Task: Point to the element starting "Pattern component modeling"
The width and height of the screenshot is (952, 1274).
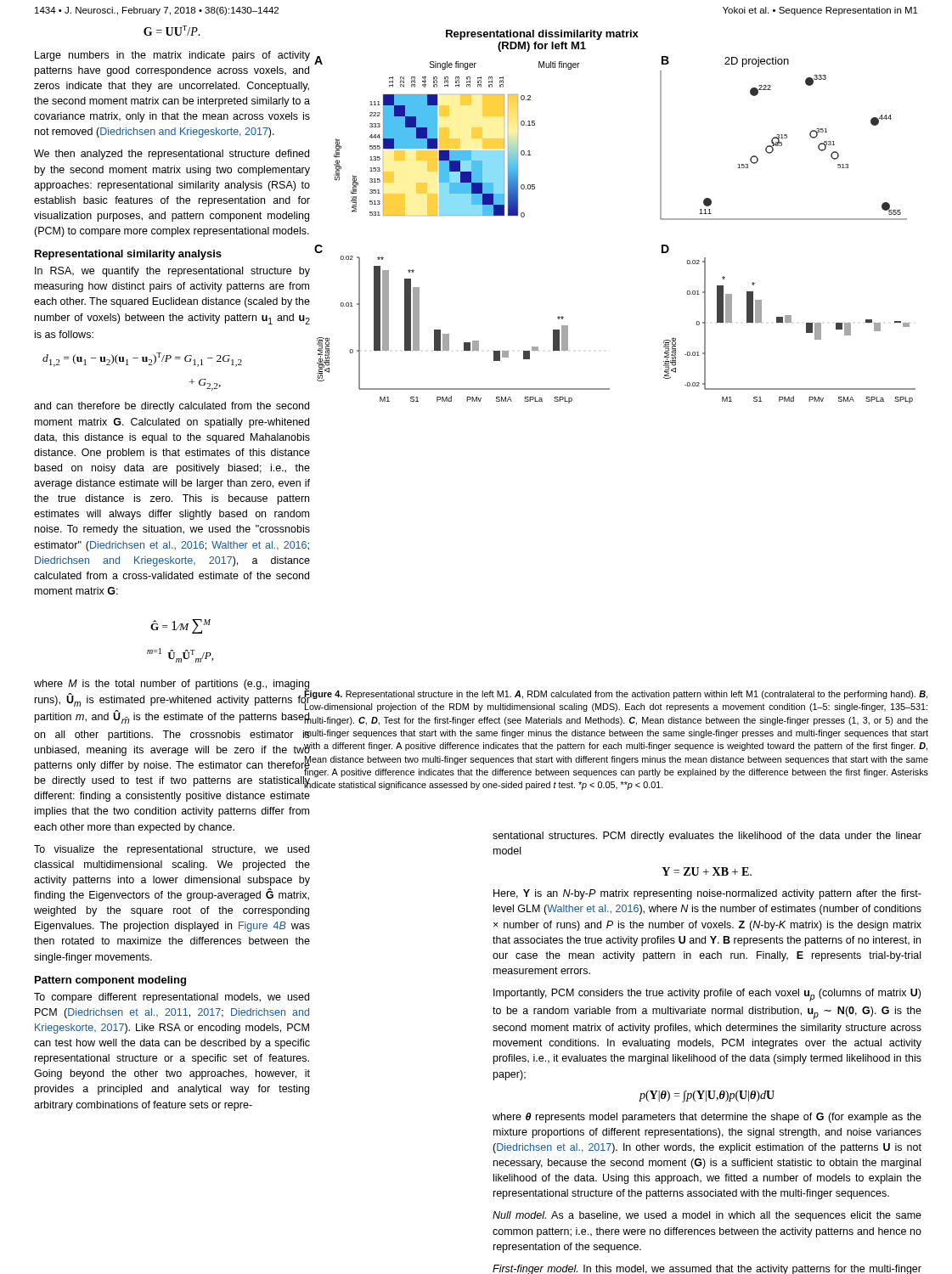Action: (110, 979)
